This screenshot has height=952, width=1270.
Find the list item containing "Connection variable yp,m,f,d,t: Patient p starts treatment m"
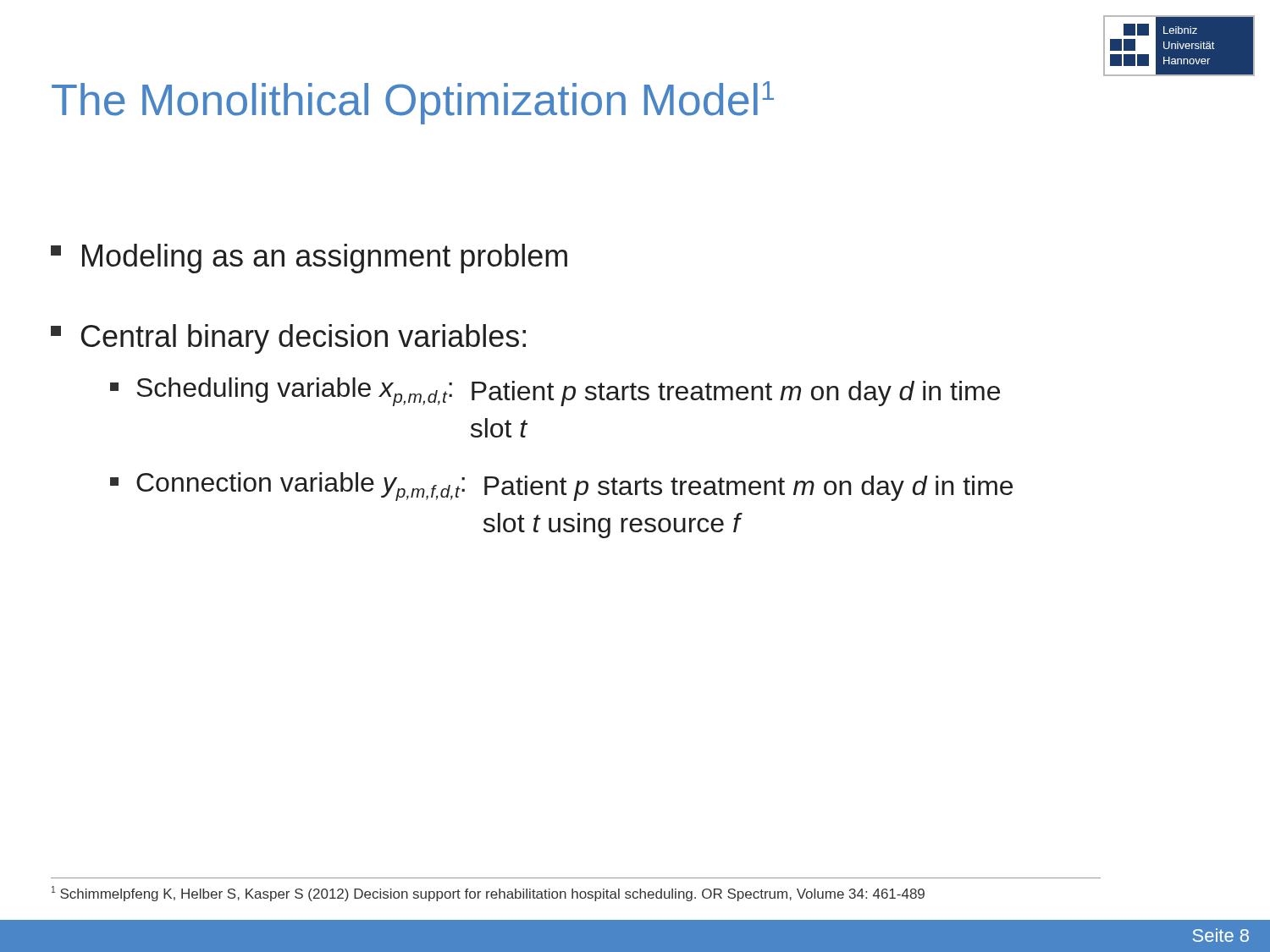click(562, 504)
